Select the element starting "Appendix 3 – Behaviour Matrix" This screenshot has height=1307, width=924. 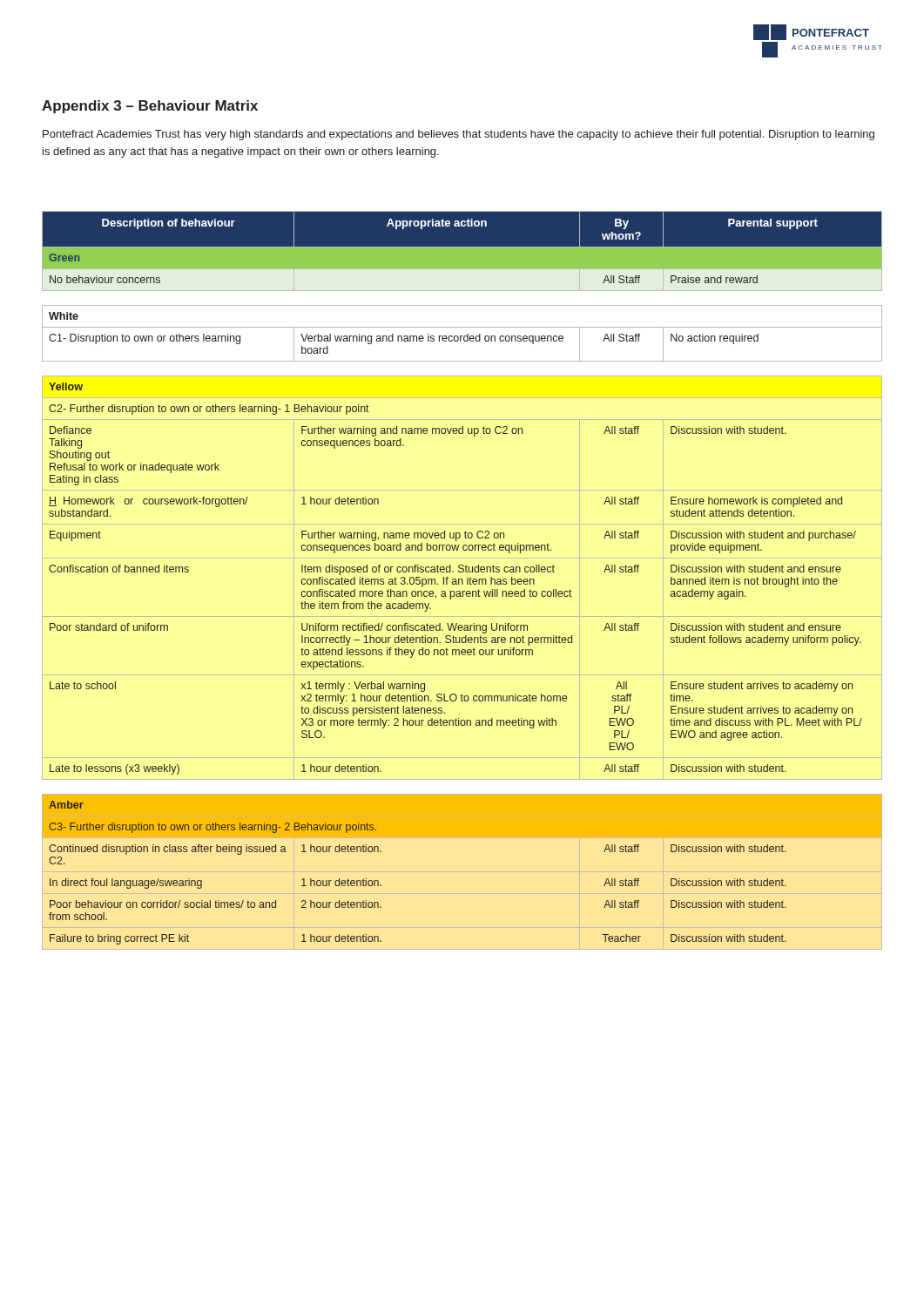point(150,106)
